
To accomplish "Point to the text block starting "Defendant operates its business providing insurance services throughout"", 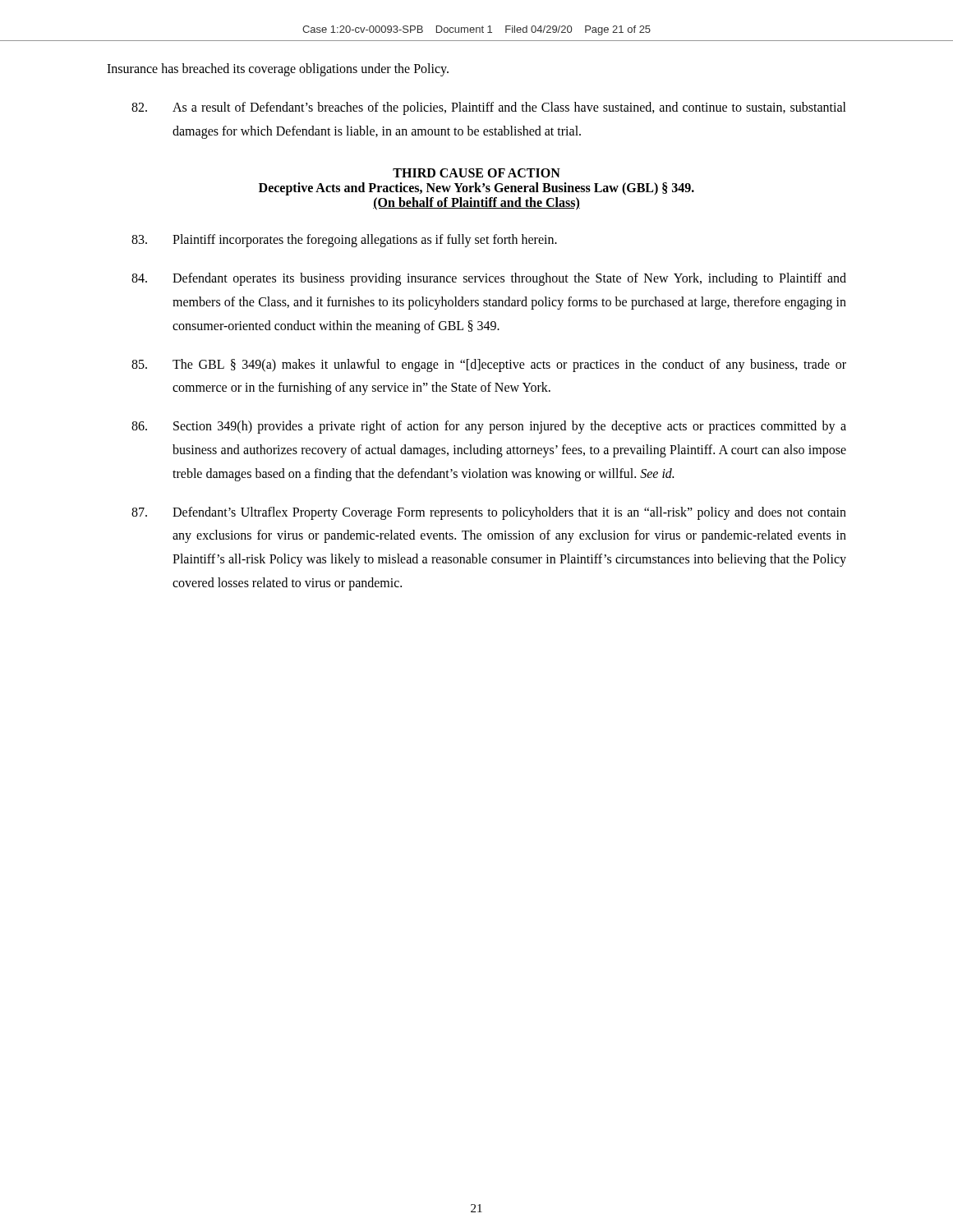I will click(x=476, y=303).
